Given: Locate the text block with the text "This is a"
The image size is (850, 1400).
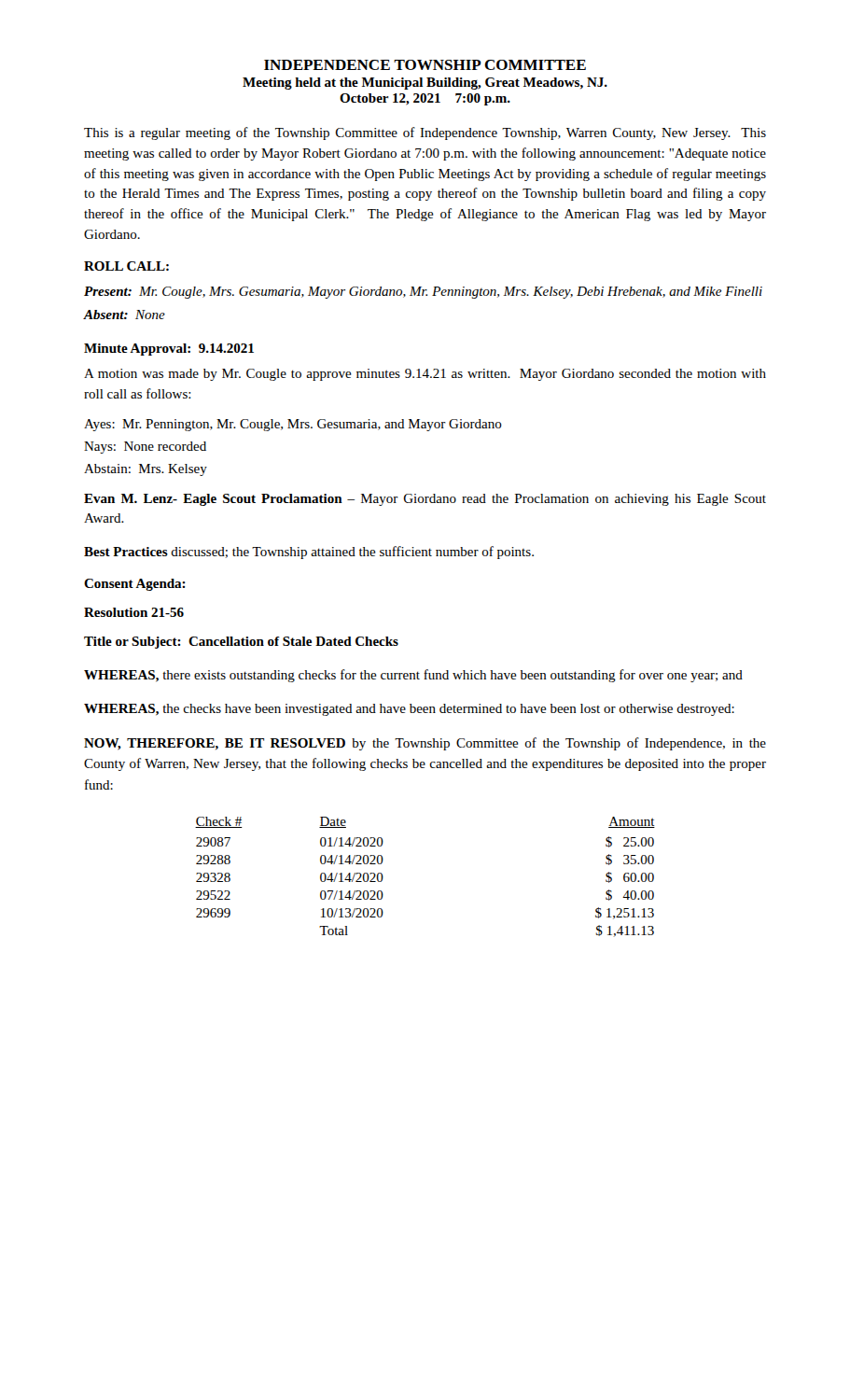Looking at the screenshot, I should click(x=425, y=183).
